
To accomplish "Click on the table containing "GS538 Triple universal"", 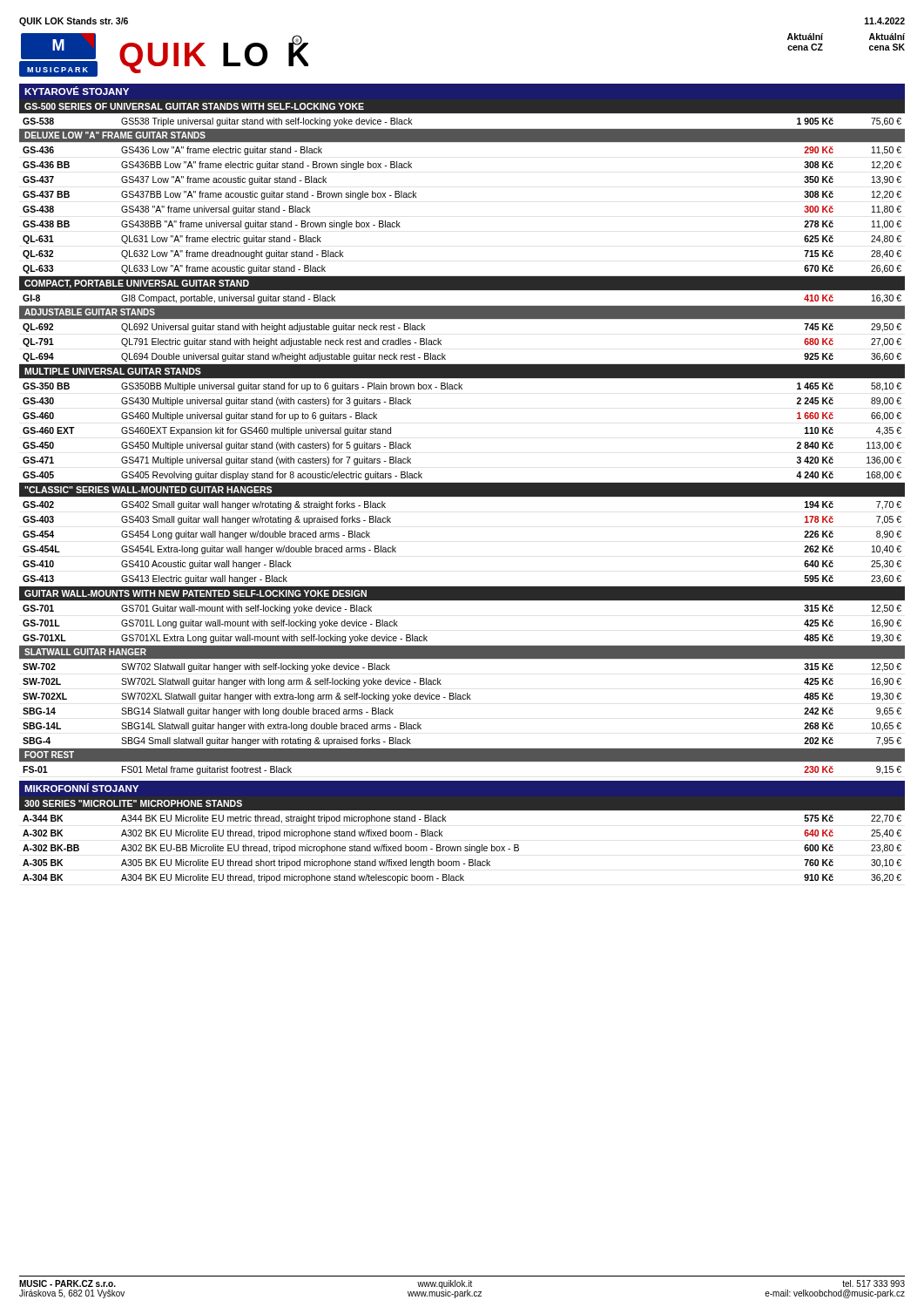I will [462, 438].
